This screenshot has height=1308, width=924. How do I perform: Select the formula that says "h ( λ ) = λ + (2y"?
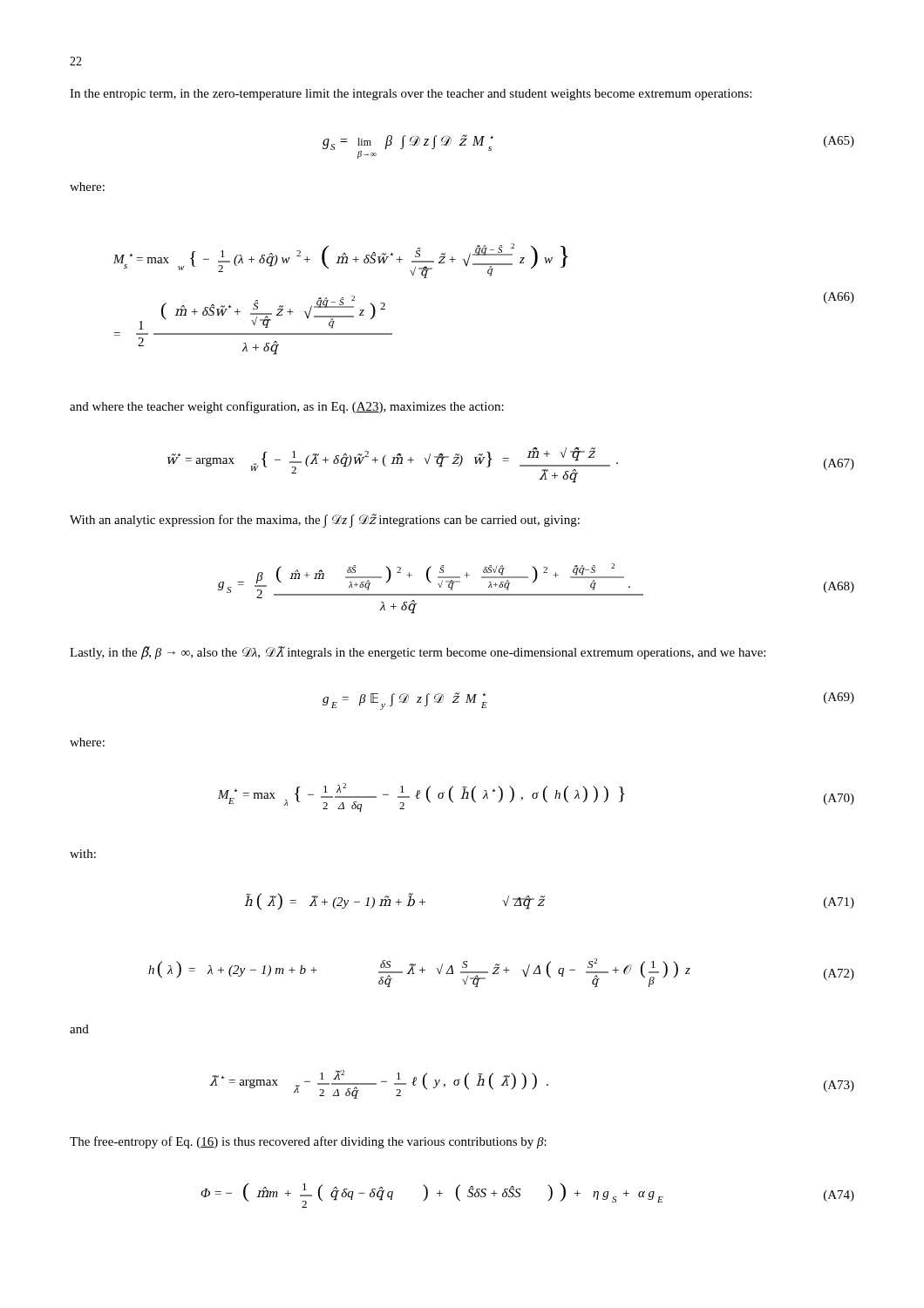(462, 973)
